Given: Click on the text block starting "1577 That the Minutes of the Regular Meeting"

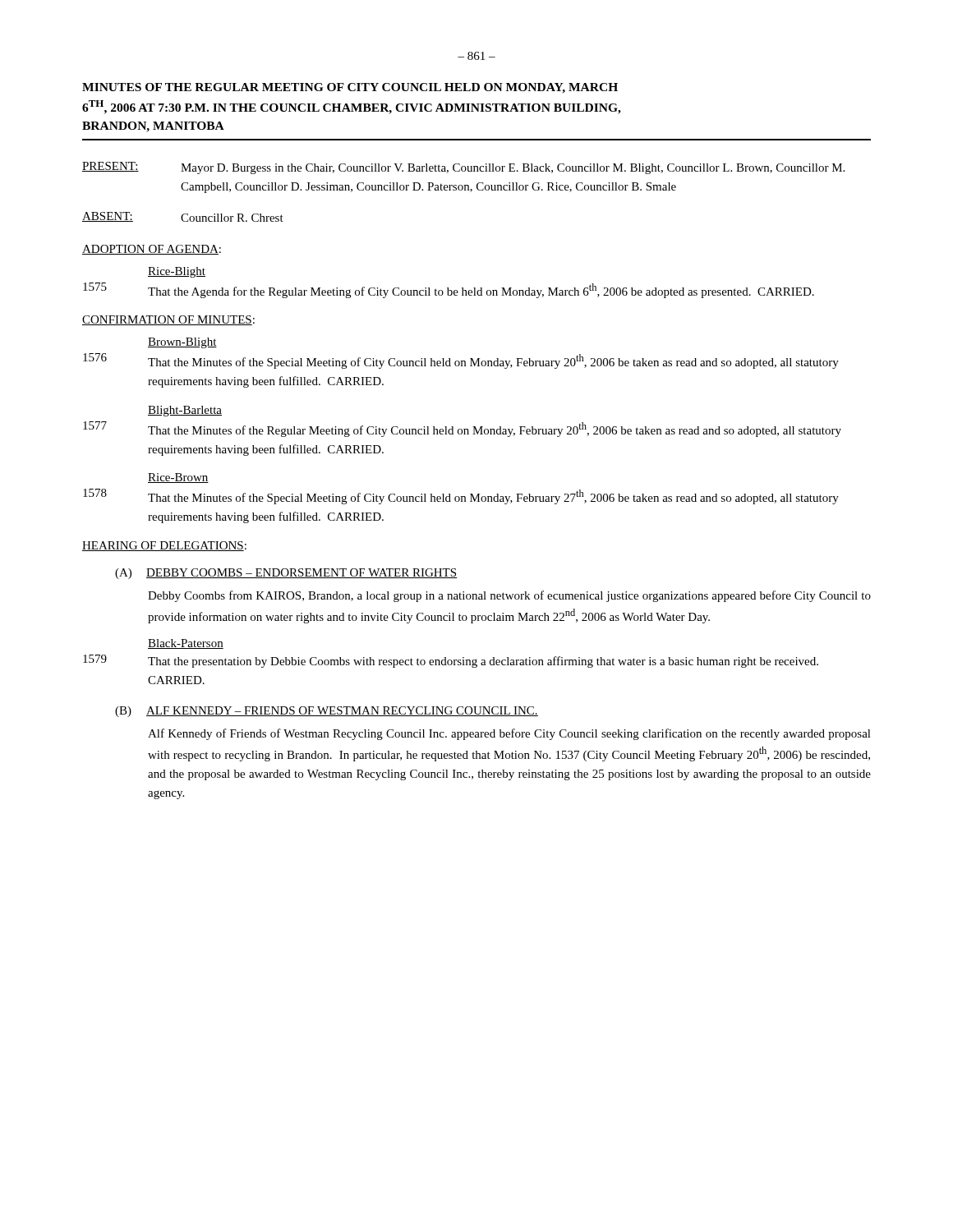Looking at the screenshot, I should [x=476, y=439].
